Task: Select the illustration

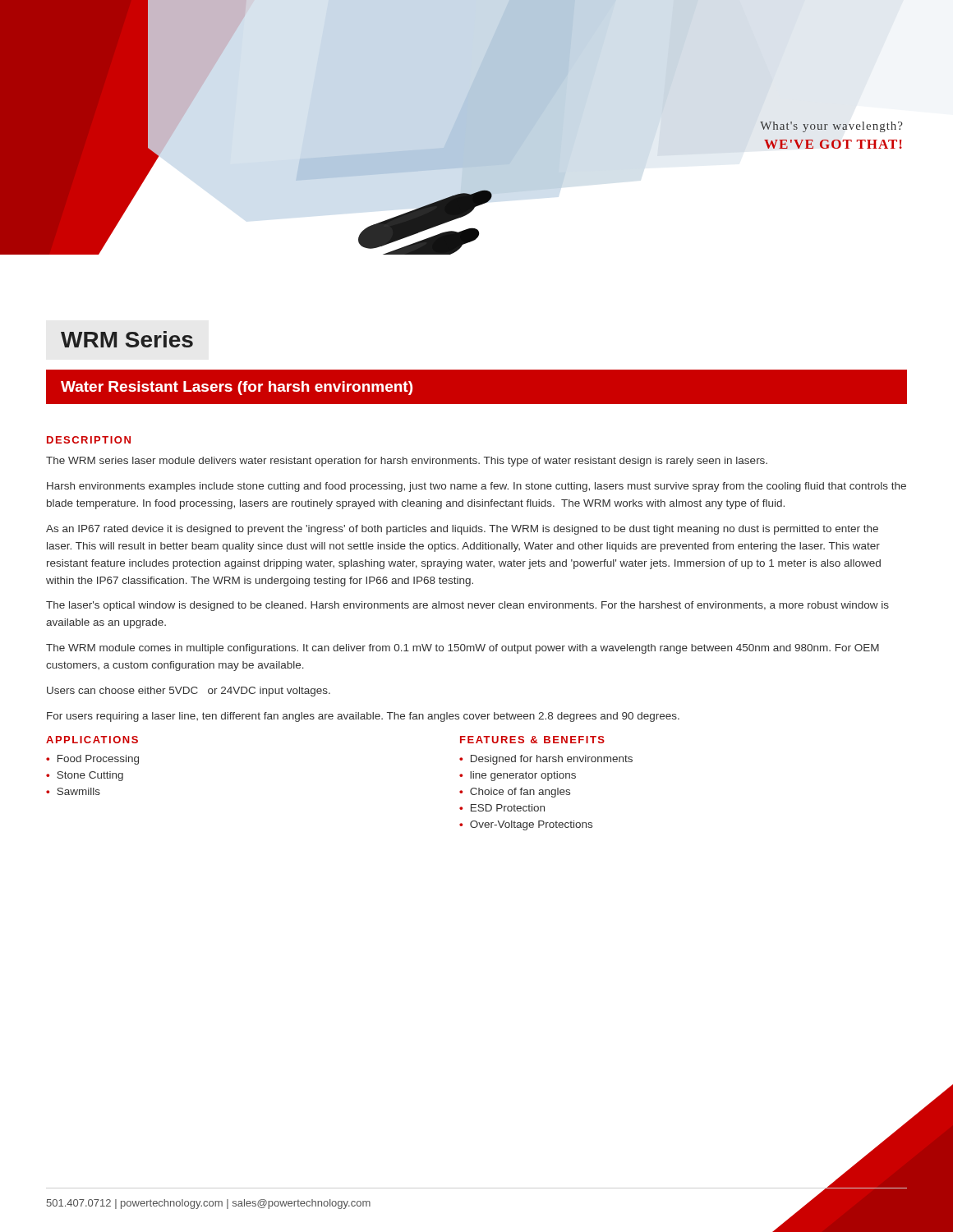Action: (x=476, y=127)
